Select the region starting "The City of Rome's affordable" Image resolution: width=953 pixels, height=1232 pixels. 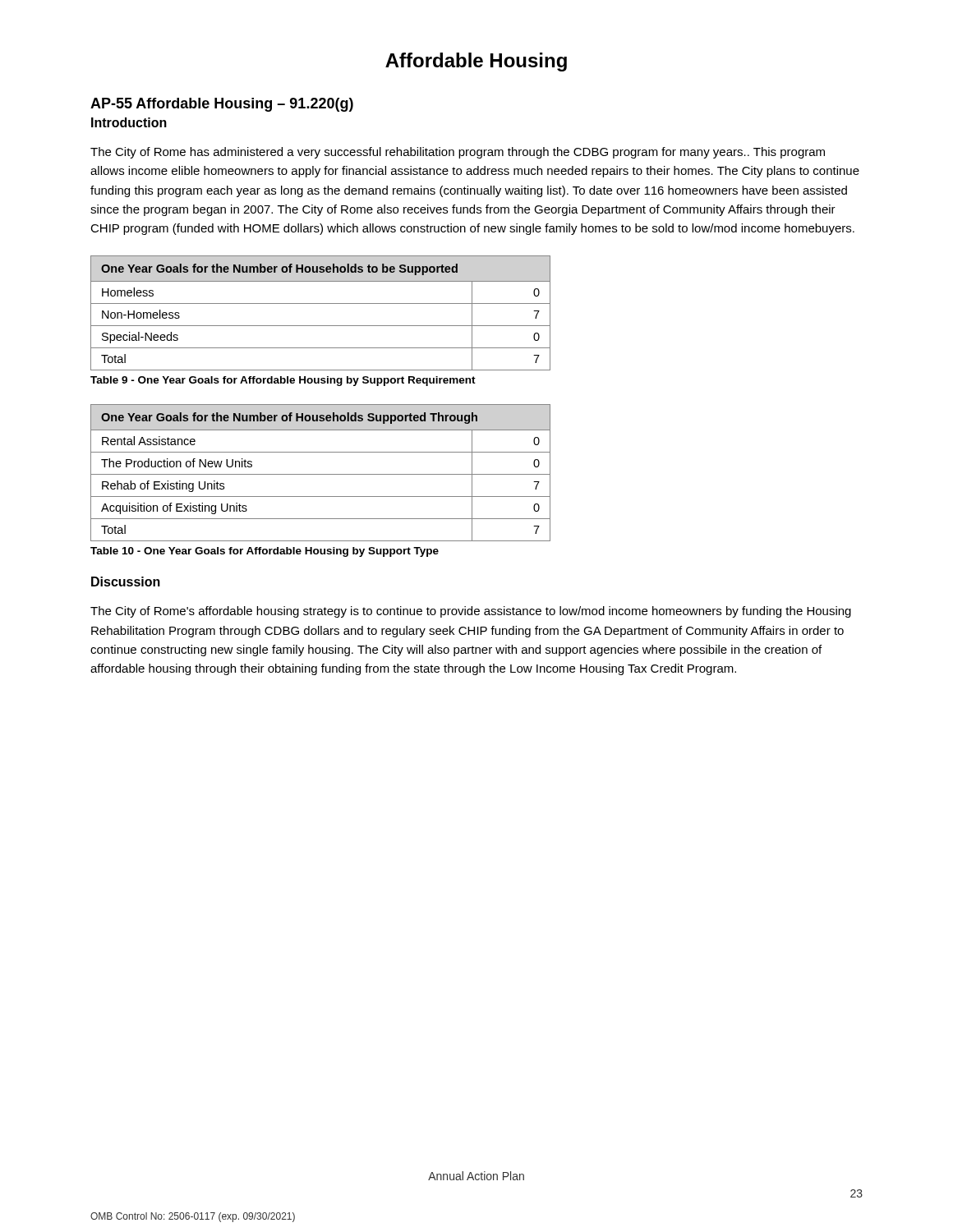click(x=471, y=640)
